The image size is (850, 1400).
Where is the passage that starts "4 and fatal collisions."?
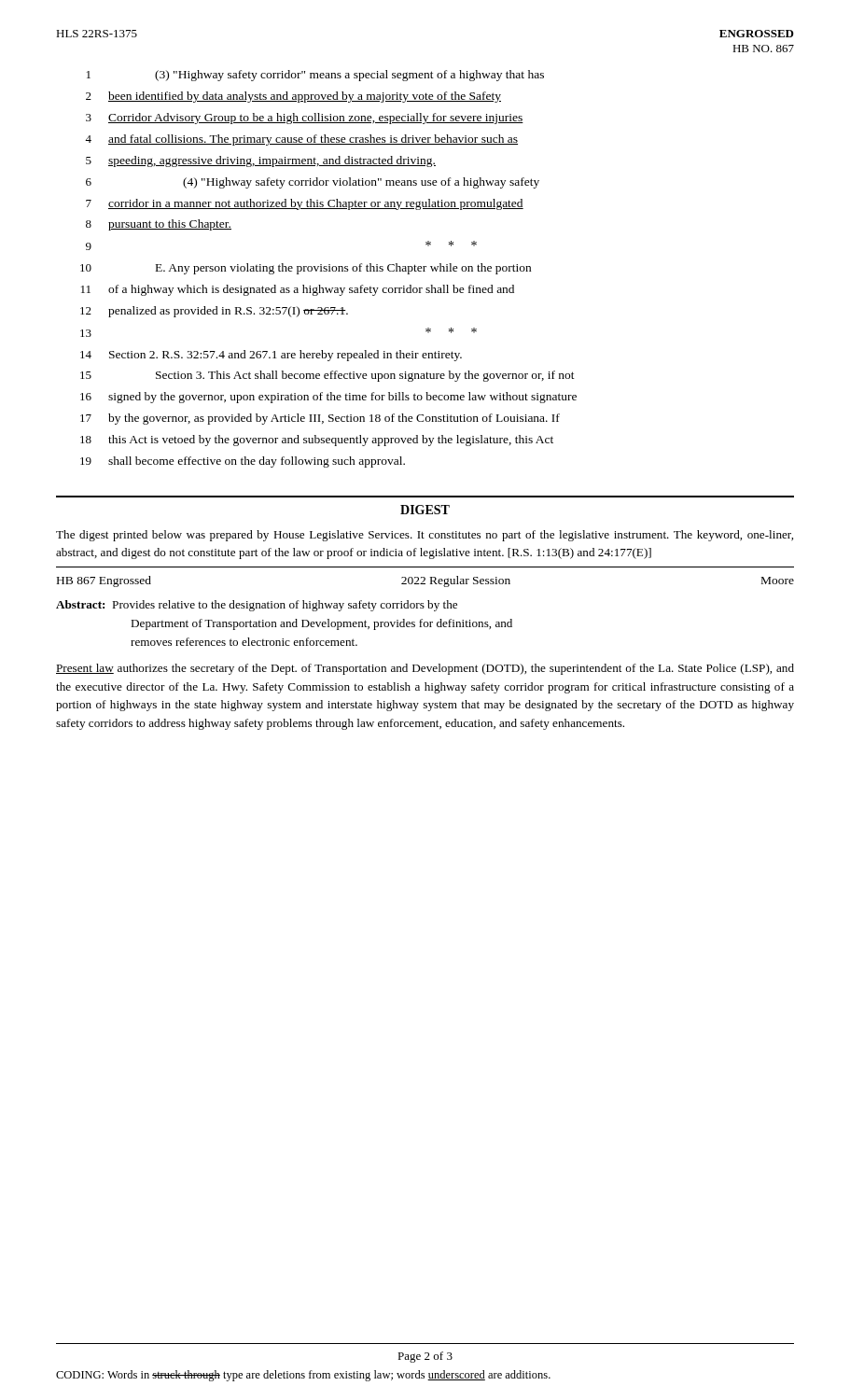coord(425,139)
